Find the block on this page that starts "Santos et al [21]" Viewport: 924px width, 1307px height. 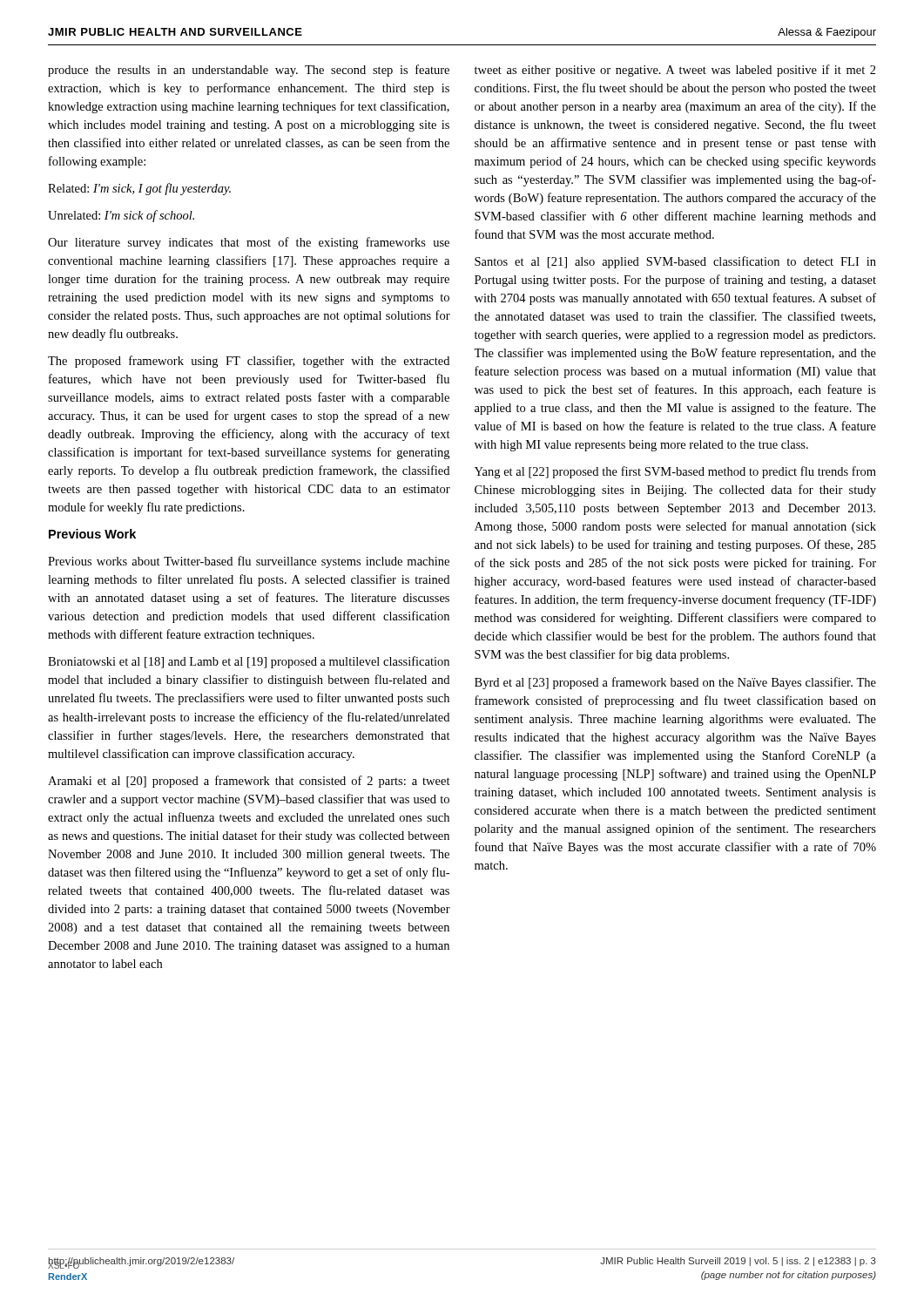click(675, 354)
